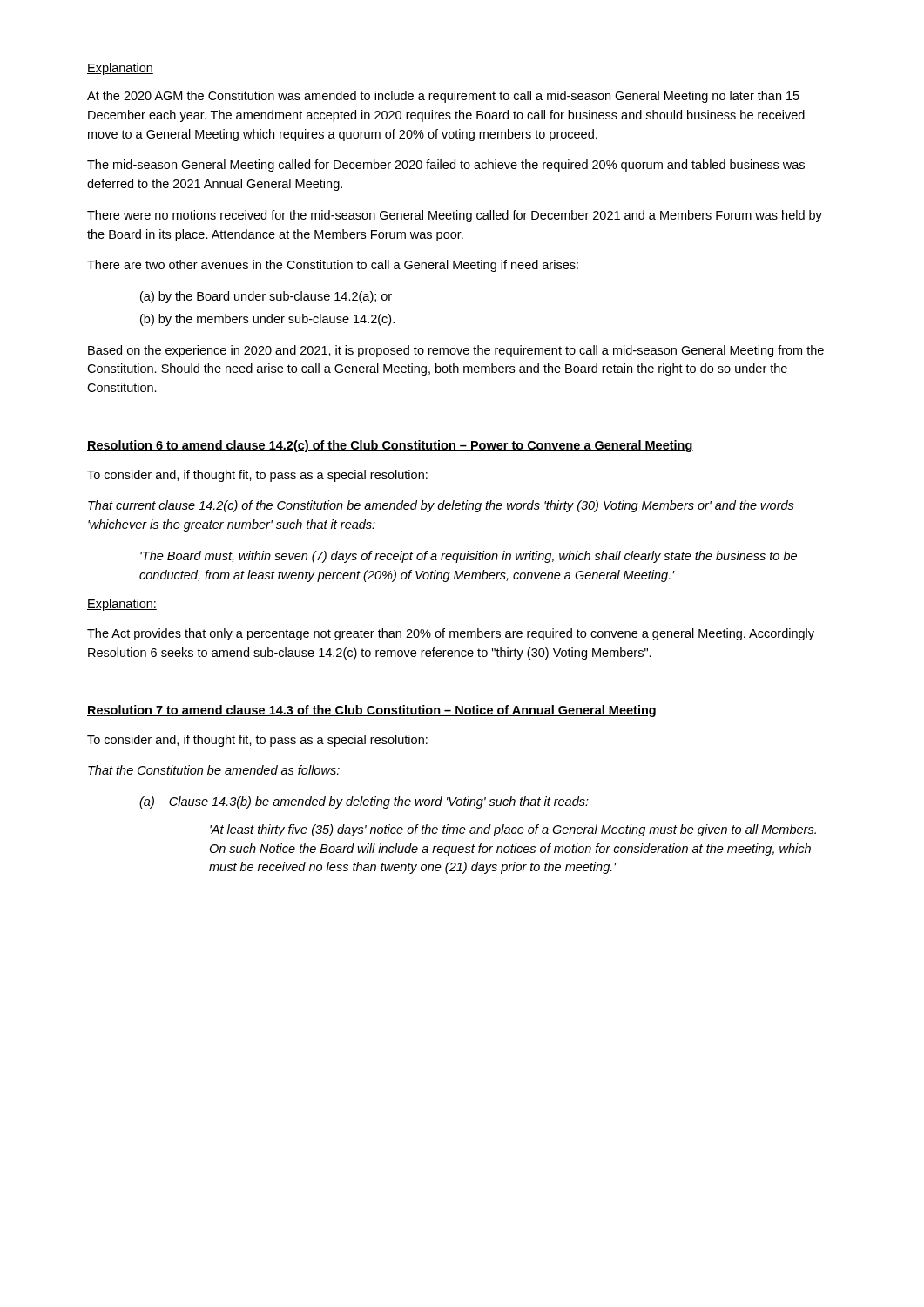924x1307 pixels.
Task: Point to the region starting "(b) by the members under sub-clause 14.2(c)."
Action: point(267,319)
